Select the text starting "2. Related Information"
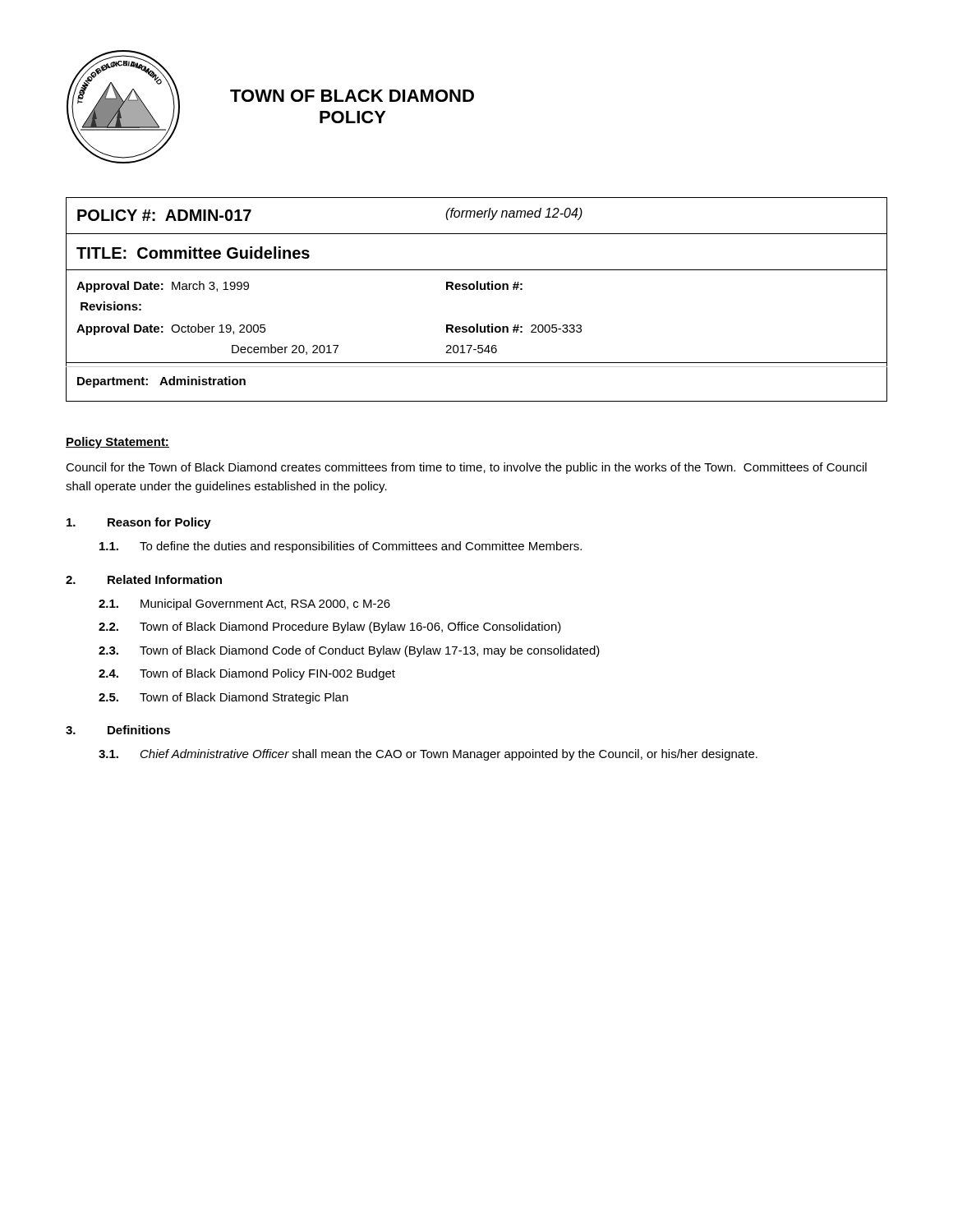 [144, 579]
